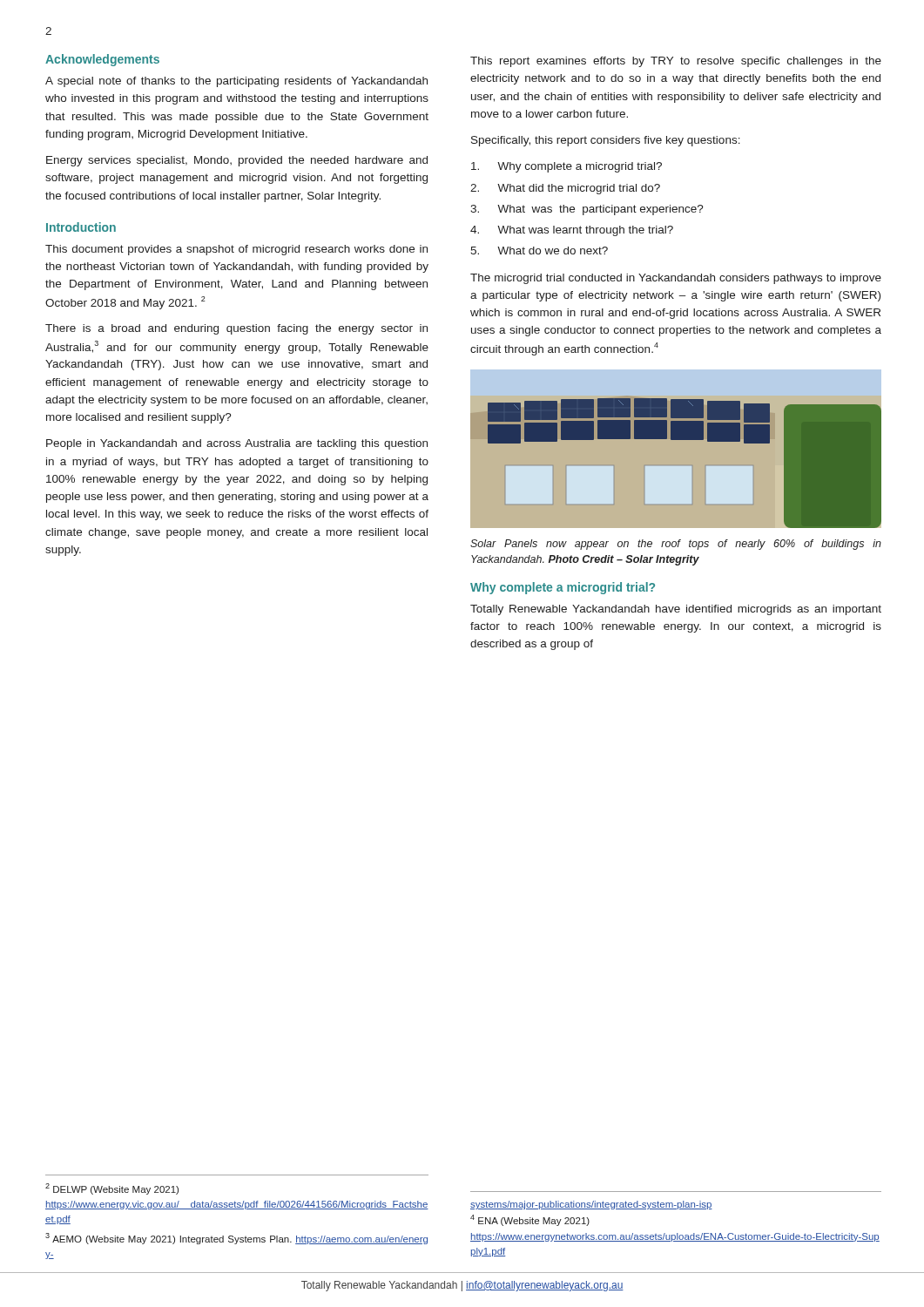Click on the list item with the text "Why complete a microgrid trial?"
Viewport: 924px width, 1307px height.
(x=566, y=167)
